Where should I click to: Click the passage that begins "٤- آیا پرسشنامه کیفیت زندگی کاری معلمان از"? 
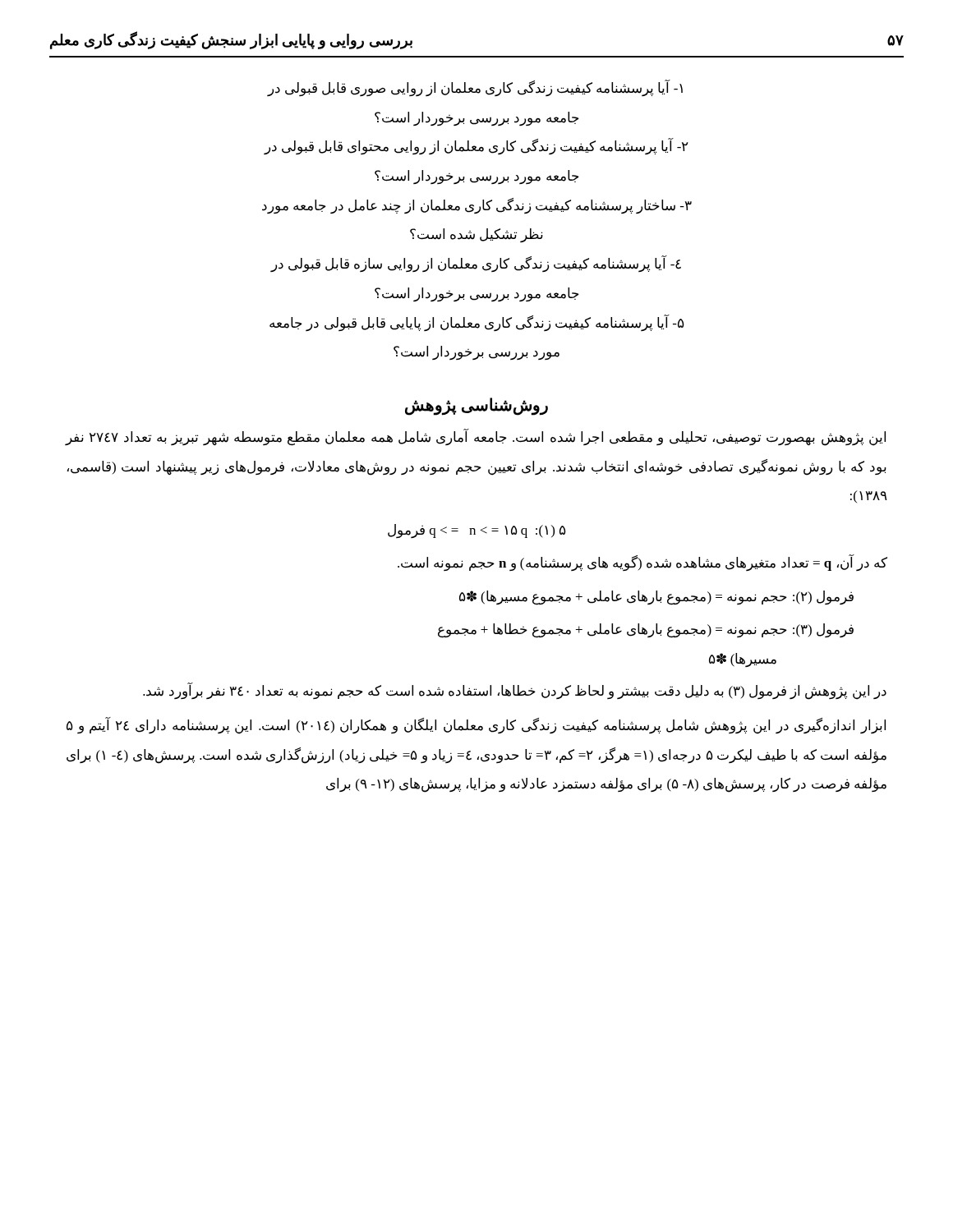point(476,279)
